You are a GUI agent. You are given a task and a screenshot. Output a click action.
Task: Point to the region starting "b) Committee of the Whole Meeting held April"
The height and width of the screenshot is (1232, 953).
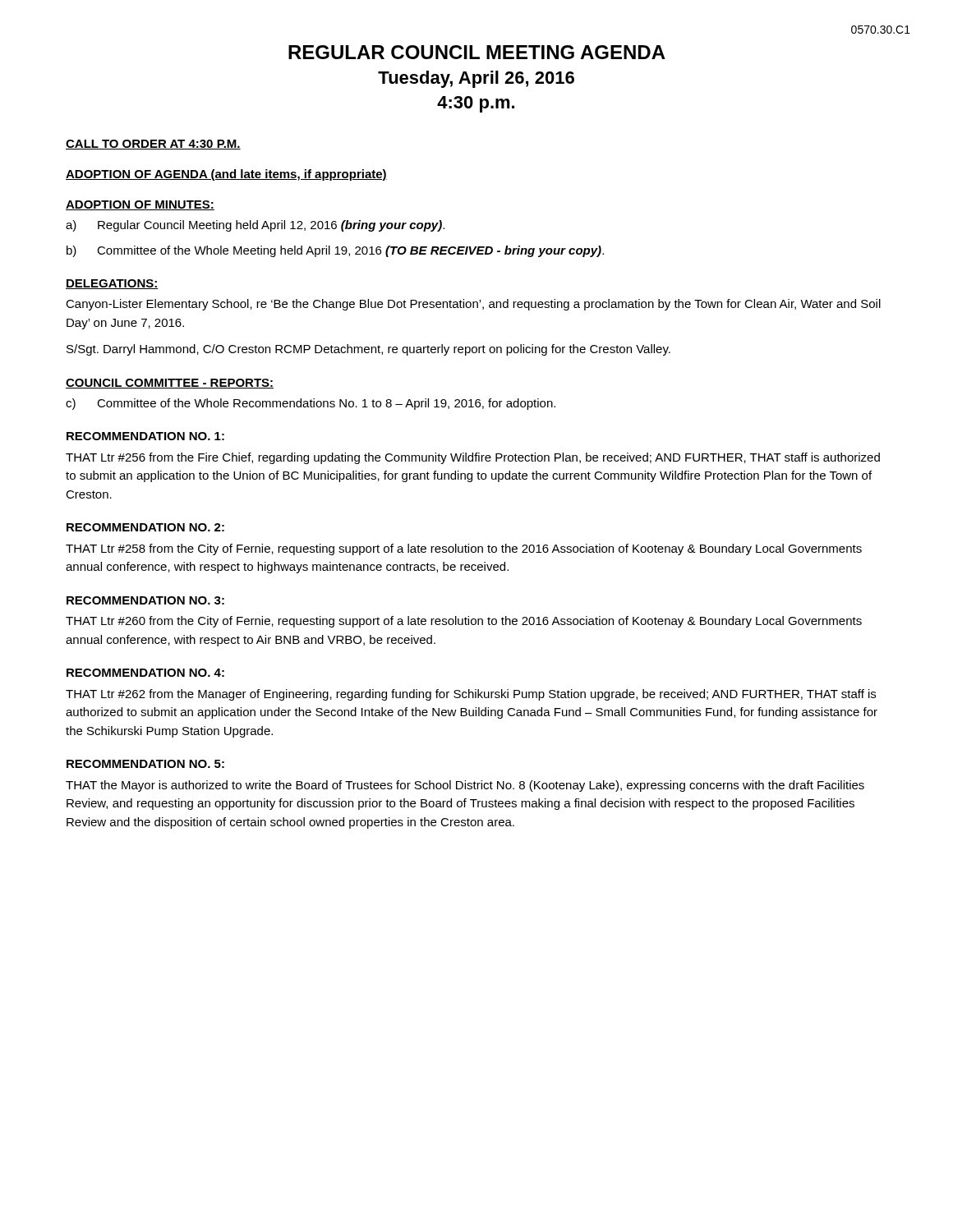(x=335, y=250)
